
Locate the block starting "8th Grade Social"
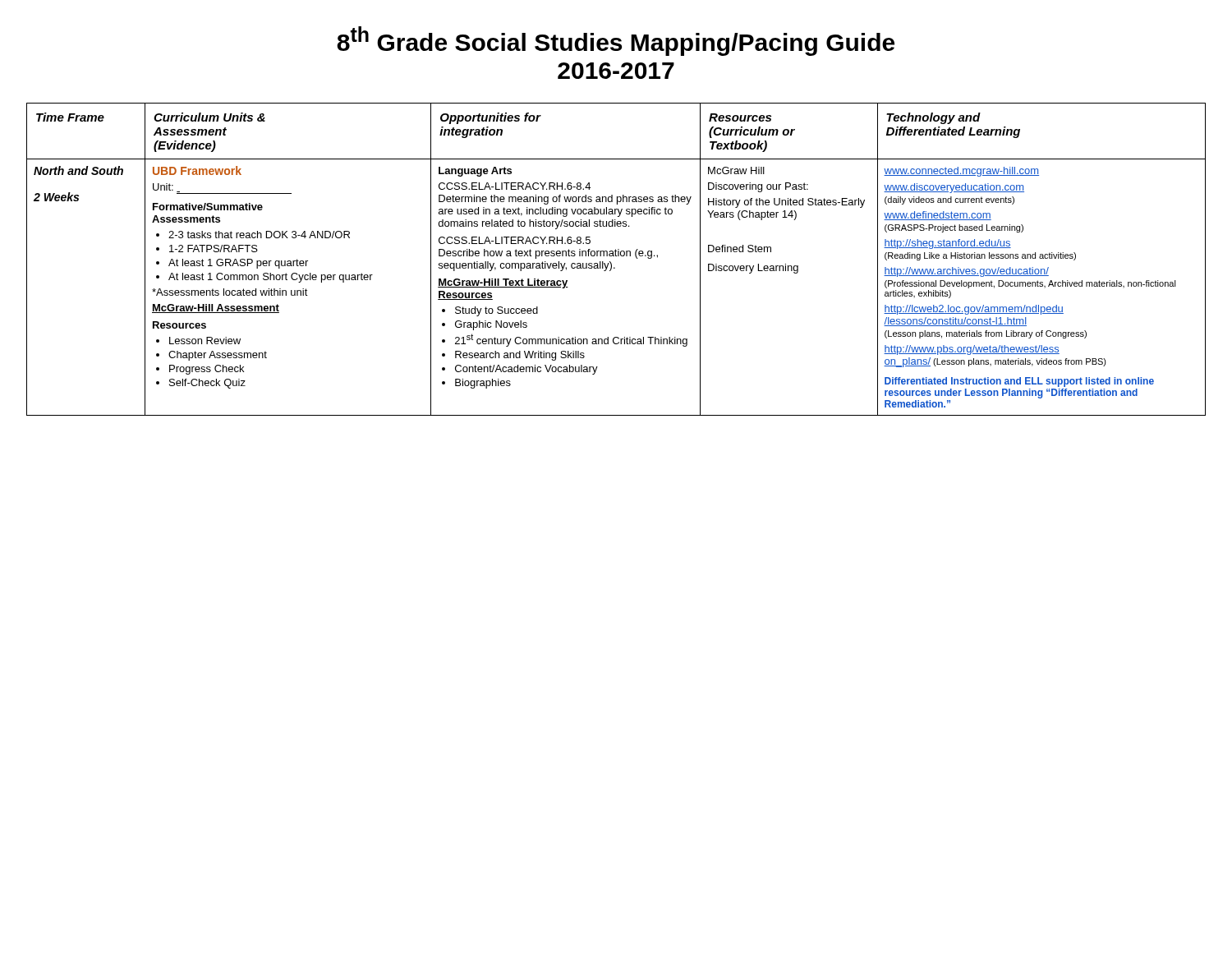[616, 54]
